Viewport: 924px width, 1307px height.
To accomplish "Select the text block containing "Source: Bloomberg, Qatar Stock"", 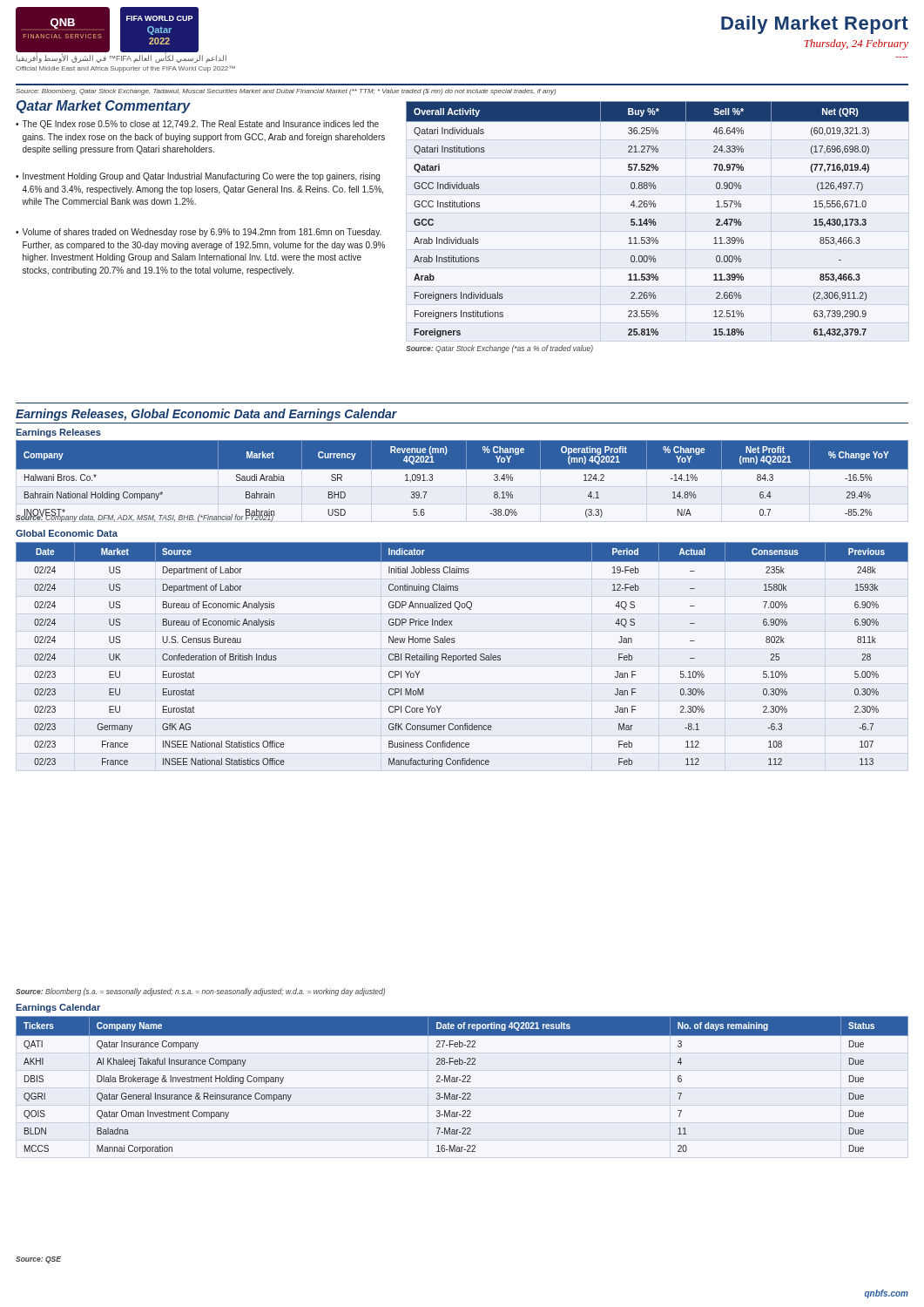I will click(286, 91).
